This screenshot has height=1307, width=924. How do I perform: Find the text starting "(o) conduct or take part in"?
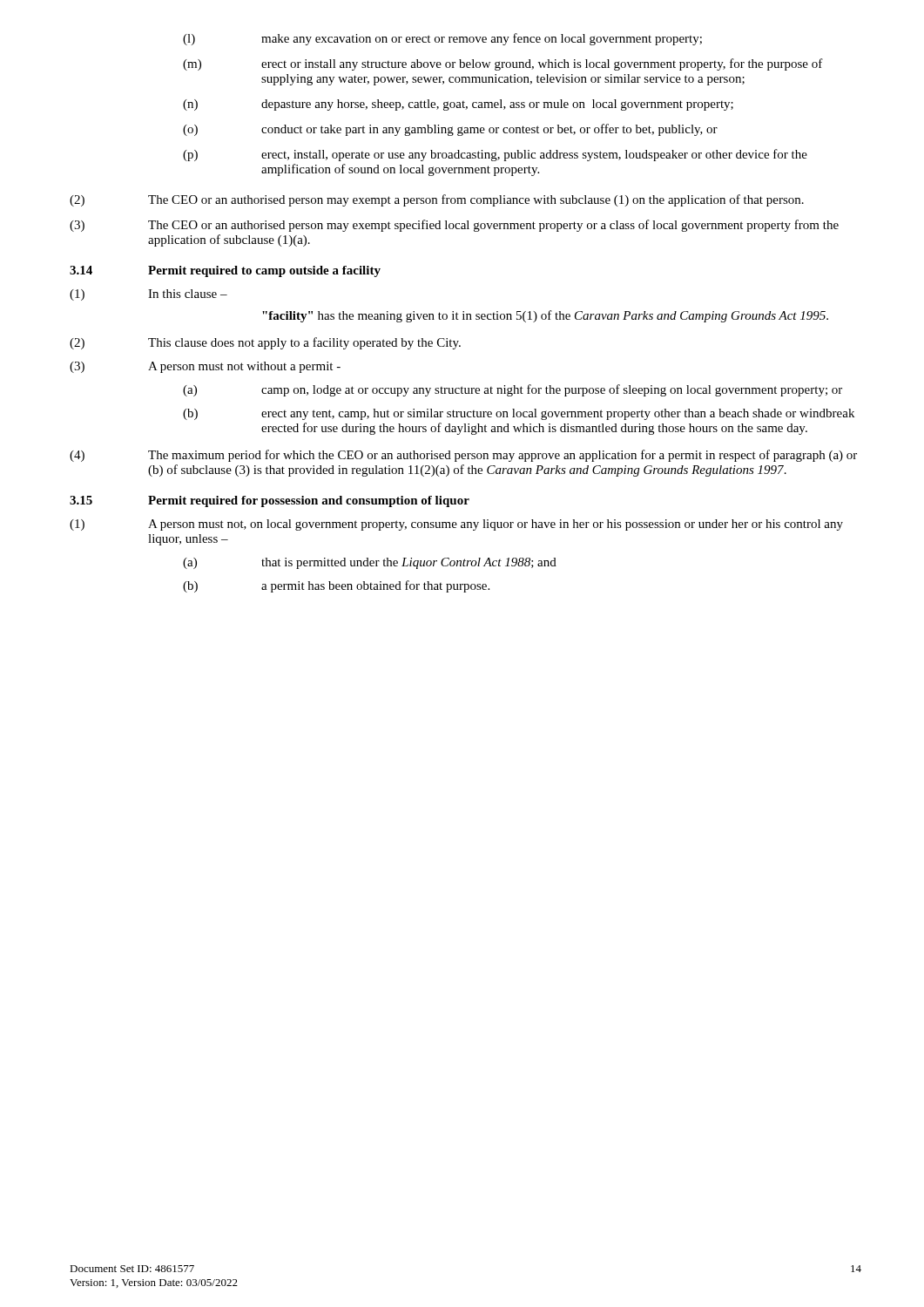[522, 129]
